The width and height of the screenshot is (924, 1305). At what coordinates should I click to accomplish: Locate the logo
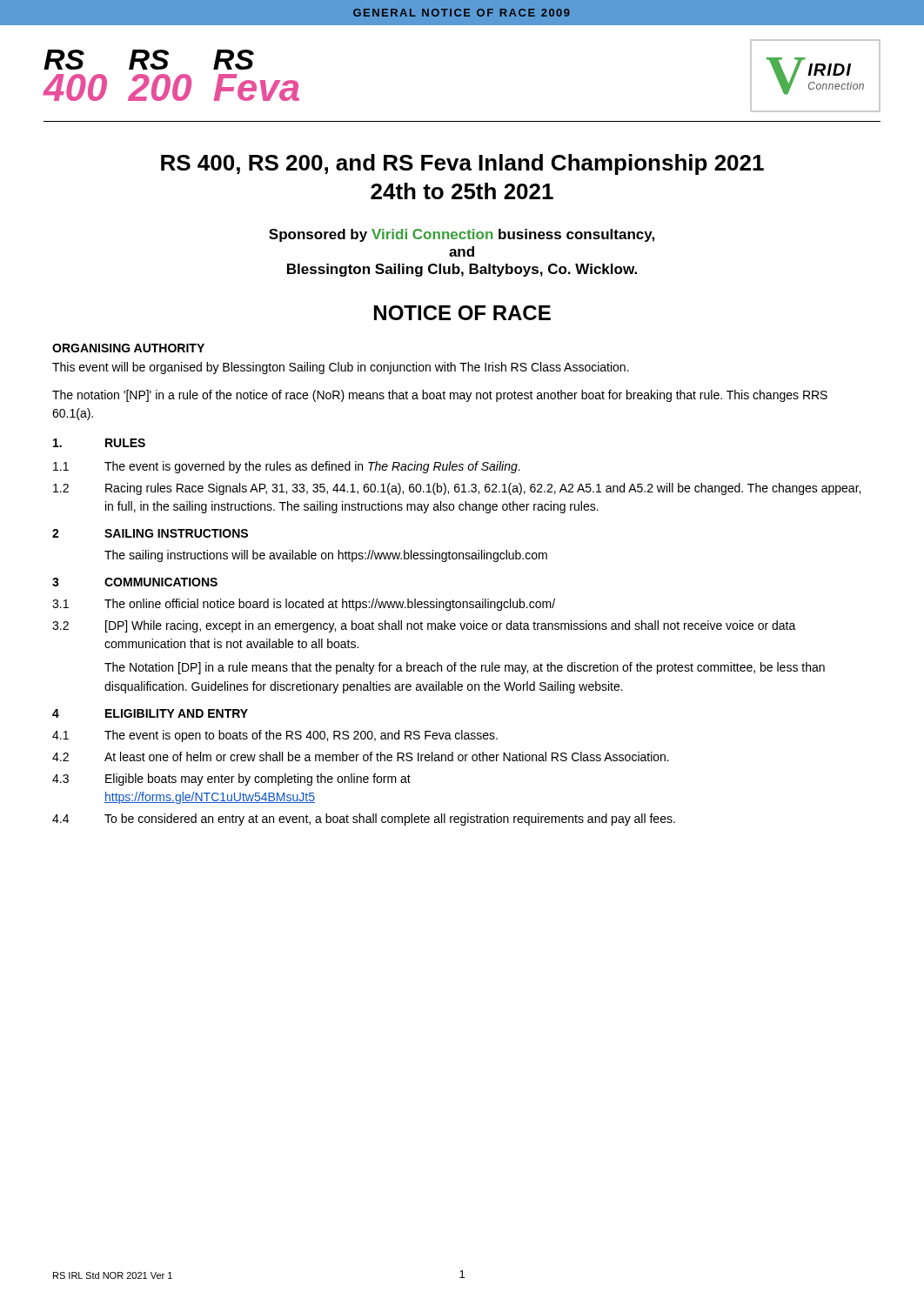pos(462,73)
